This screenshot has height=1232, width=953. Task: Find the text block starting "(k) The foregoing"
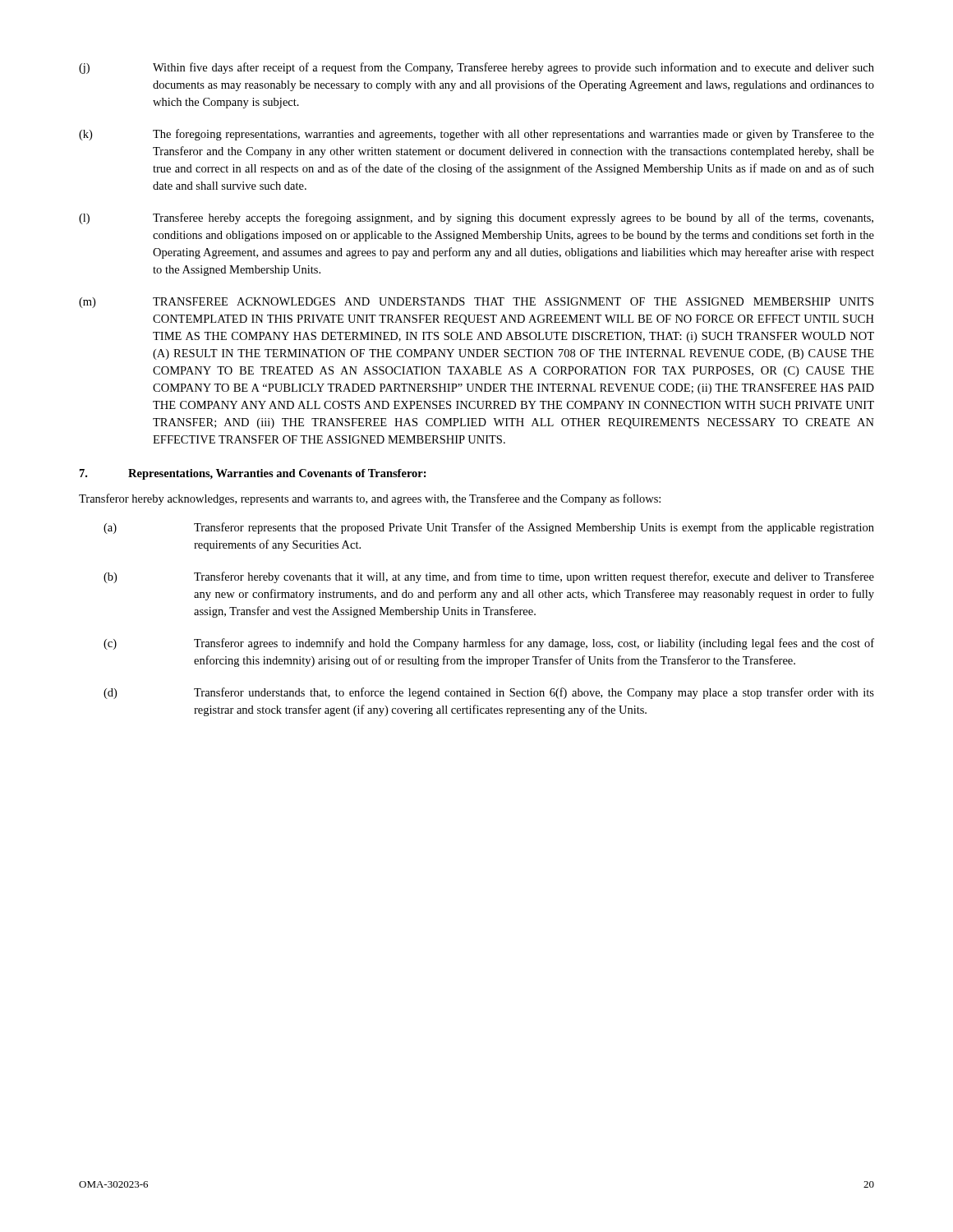476,160
